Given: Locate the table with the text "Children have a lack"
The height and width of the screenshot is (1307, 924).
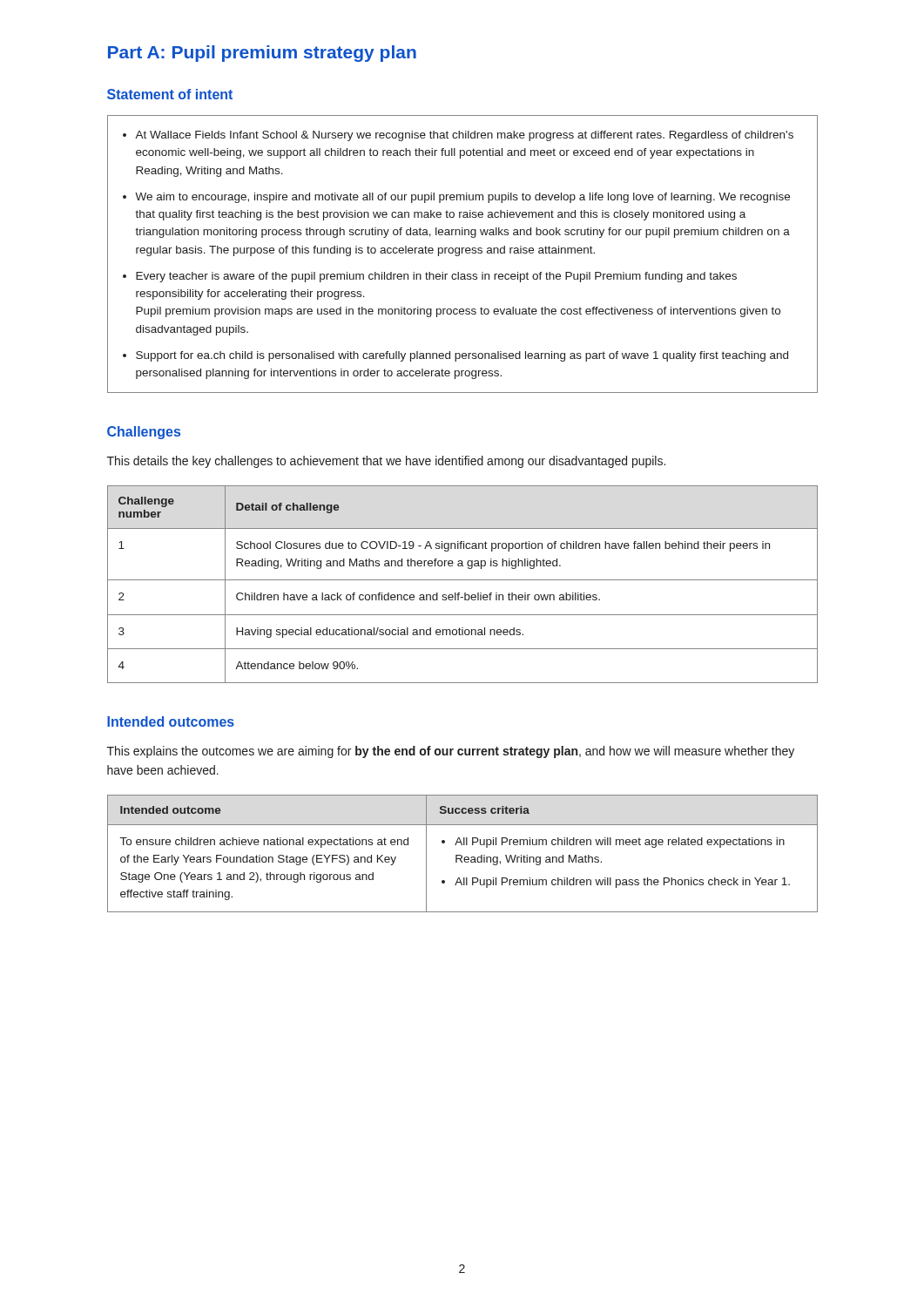Looking at the screenshot, I should [x=462, y=584].
